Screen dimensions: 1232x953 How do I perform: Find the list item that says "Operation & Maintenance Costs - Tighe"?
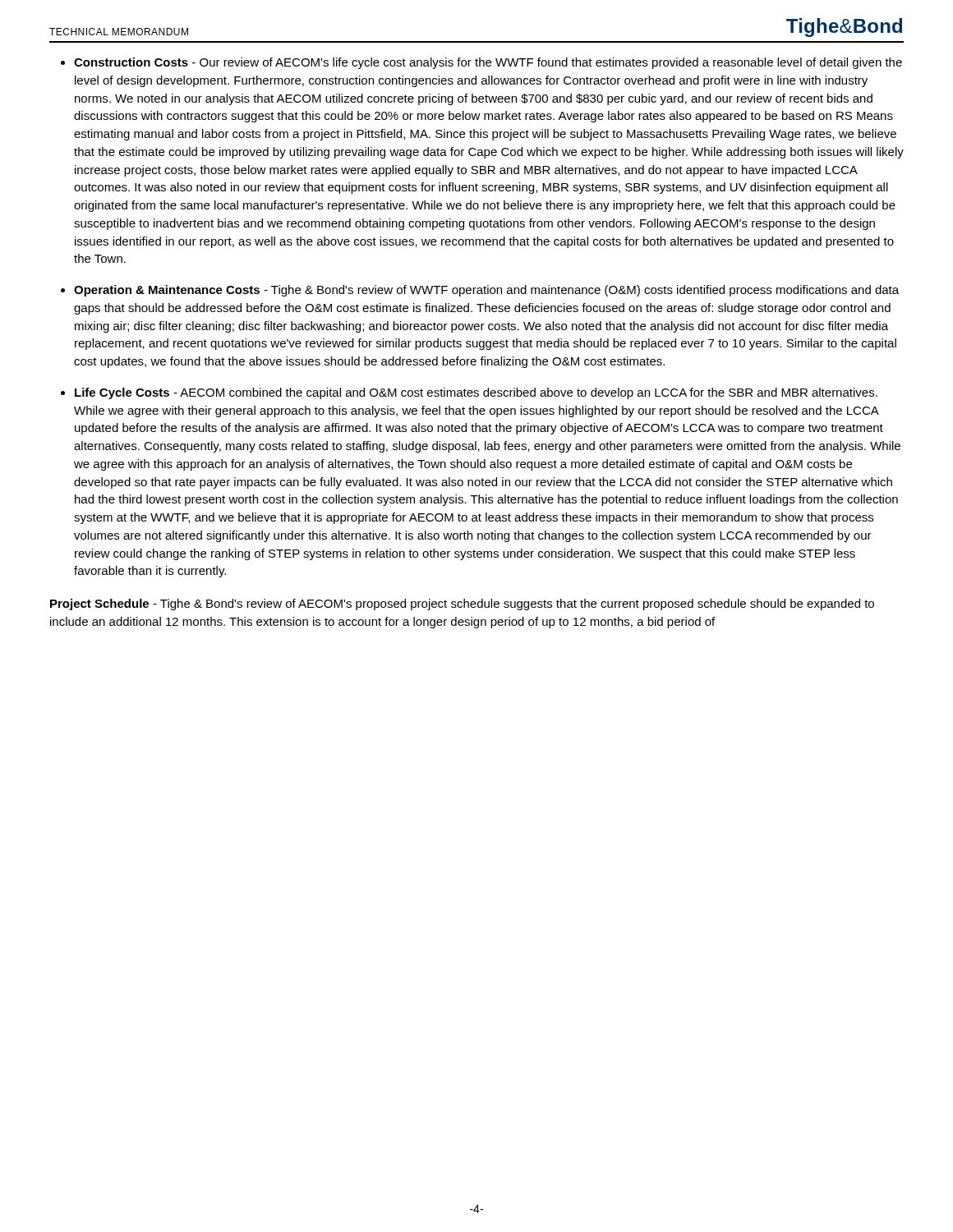tap(486, 325)
